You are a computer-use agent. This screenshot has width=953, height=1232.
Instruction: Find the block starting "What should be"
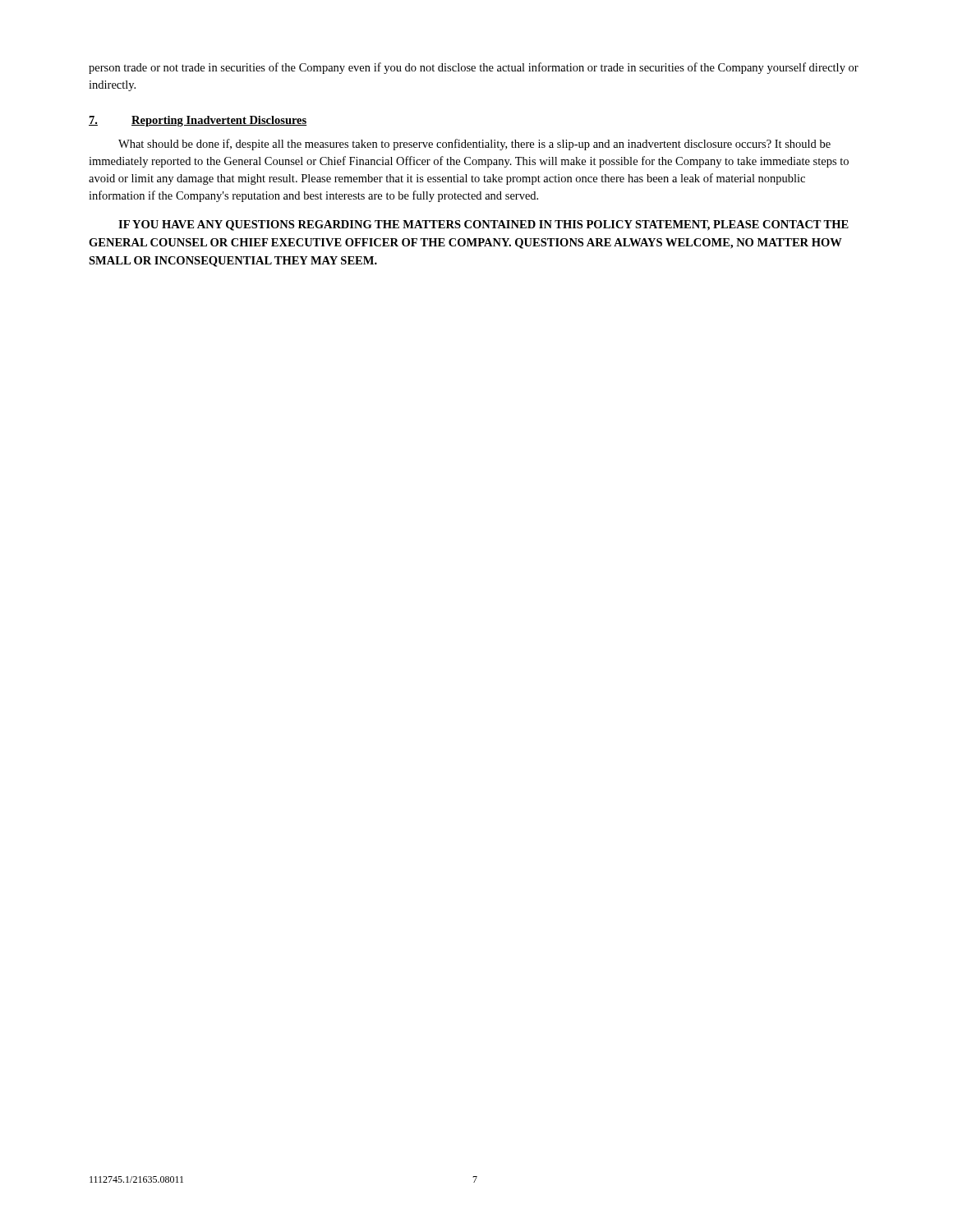coord(469,170)
